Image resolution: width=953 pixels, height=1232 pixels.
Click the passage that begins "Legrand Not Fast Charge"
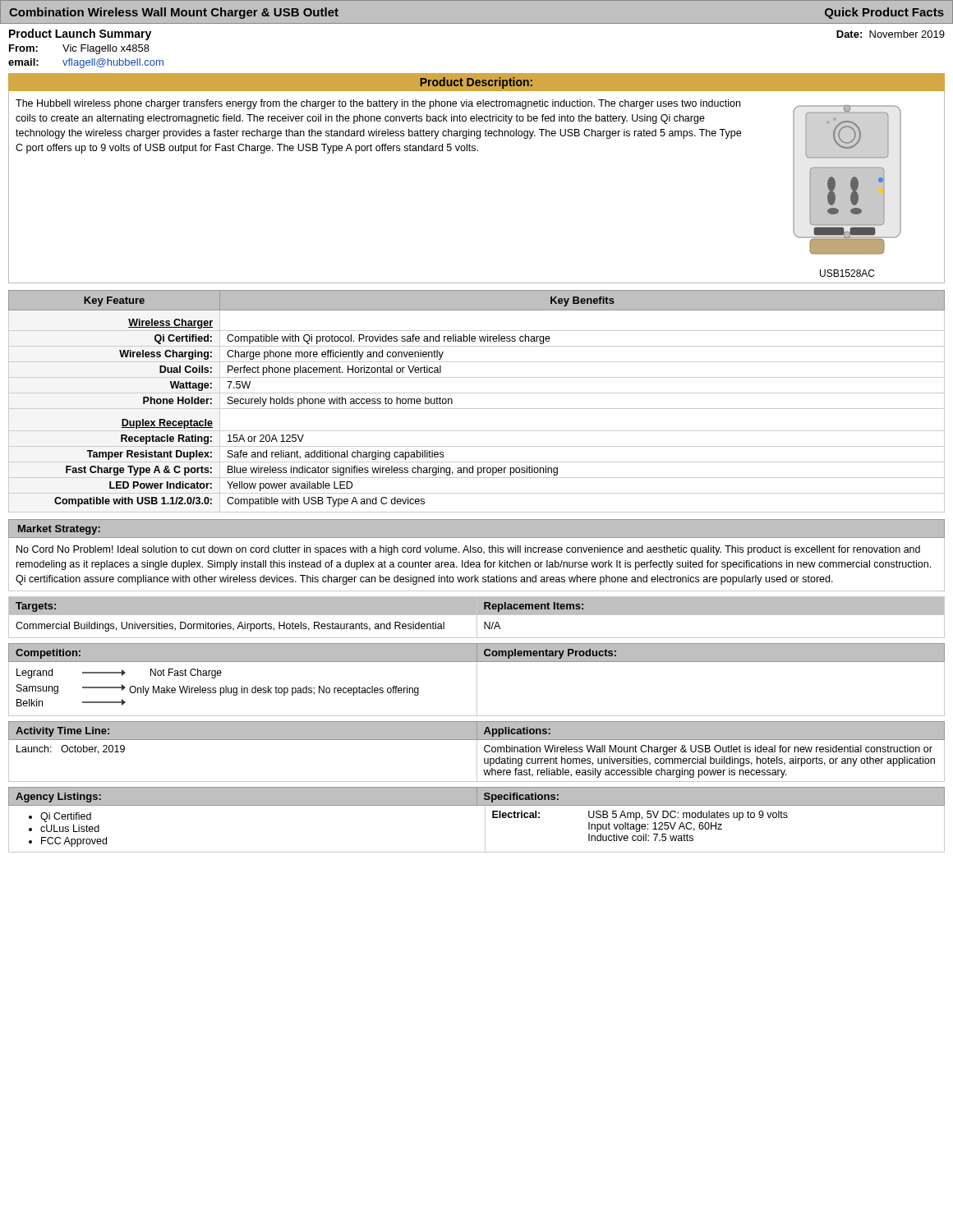click(243, 688)
